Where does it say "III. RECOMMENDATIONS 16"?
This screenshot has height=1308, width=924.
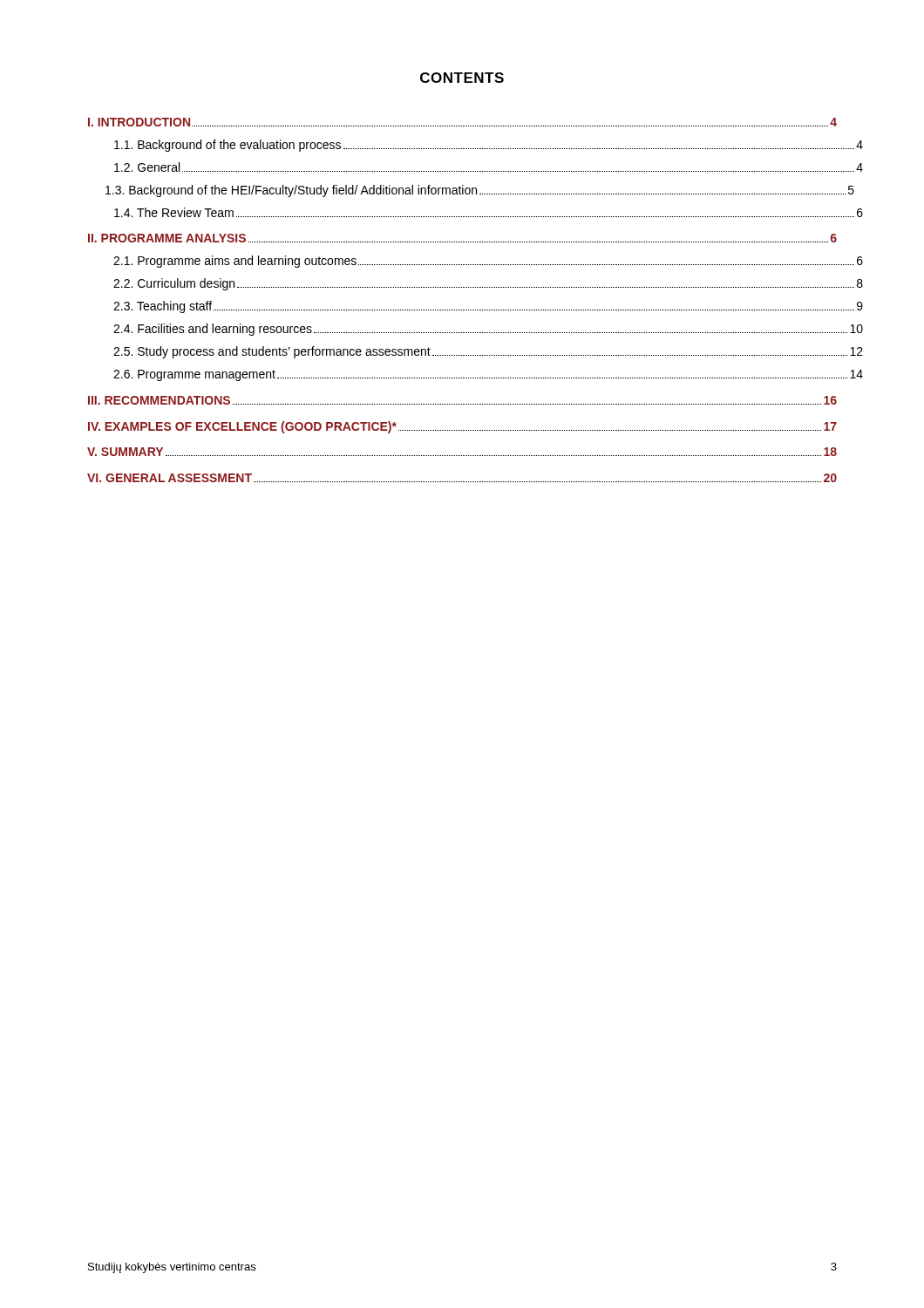462,401
